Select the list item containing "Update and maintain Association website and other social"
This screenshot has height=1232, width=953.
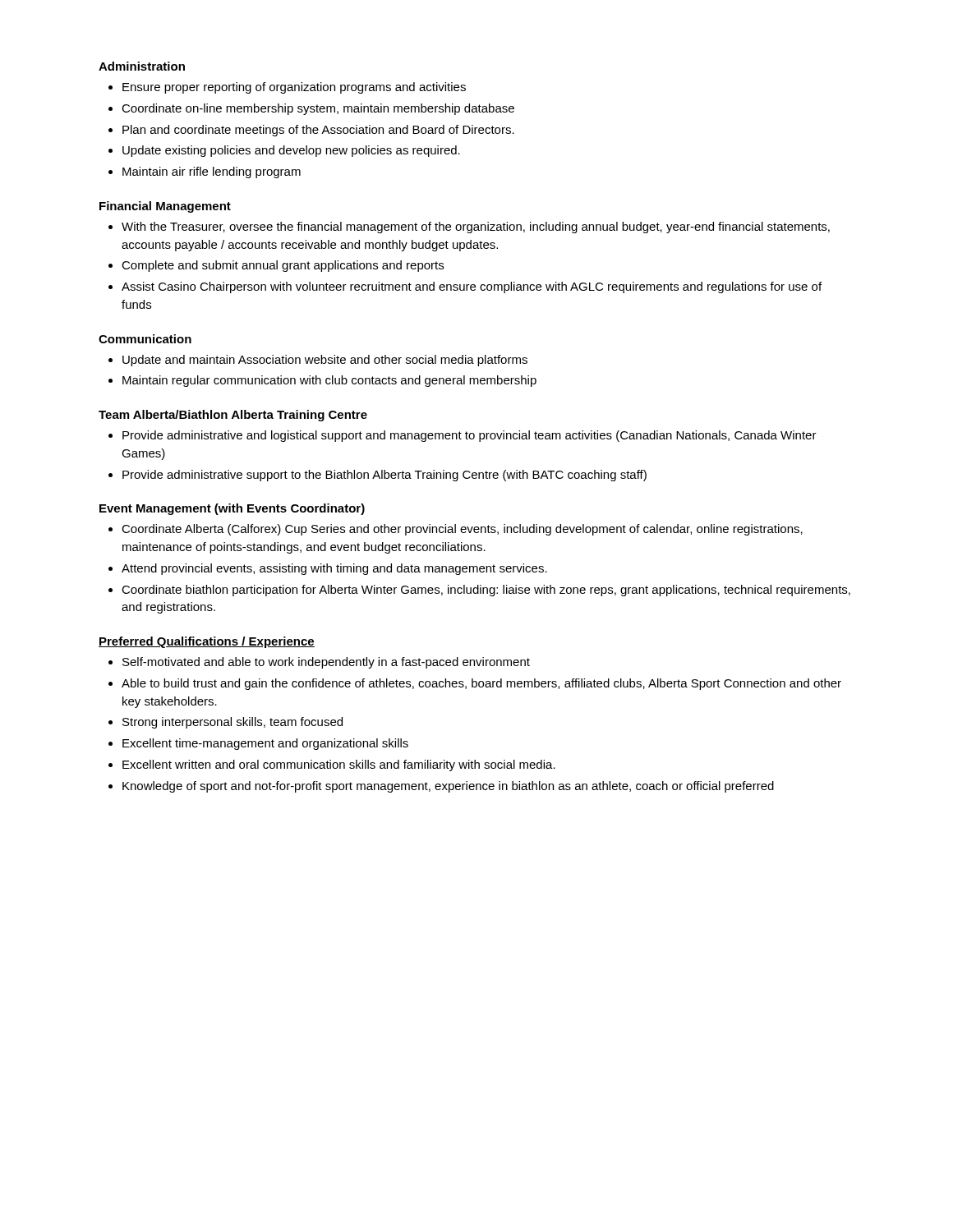(325, 359)
